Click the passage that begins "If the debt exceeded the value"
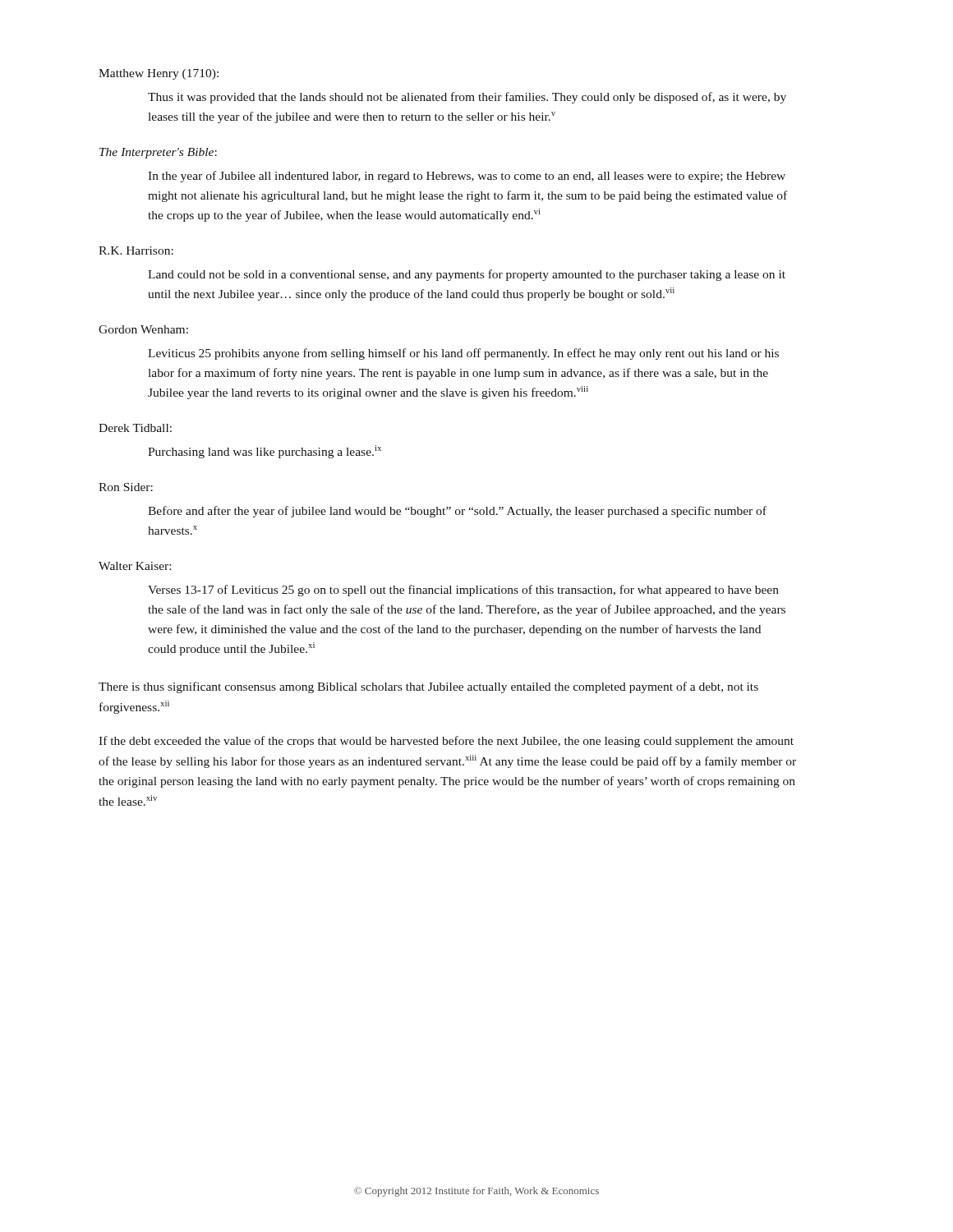Screen dimensions: 1232x953 click(447, 771)
